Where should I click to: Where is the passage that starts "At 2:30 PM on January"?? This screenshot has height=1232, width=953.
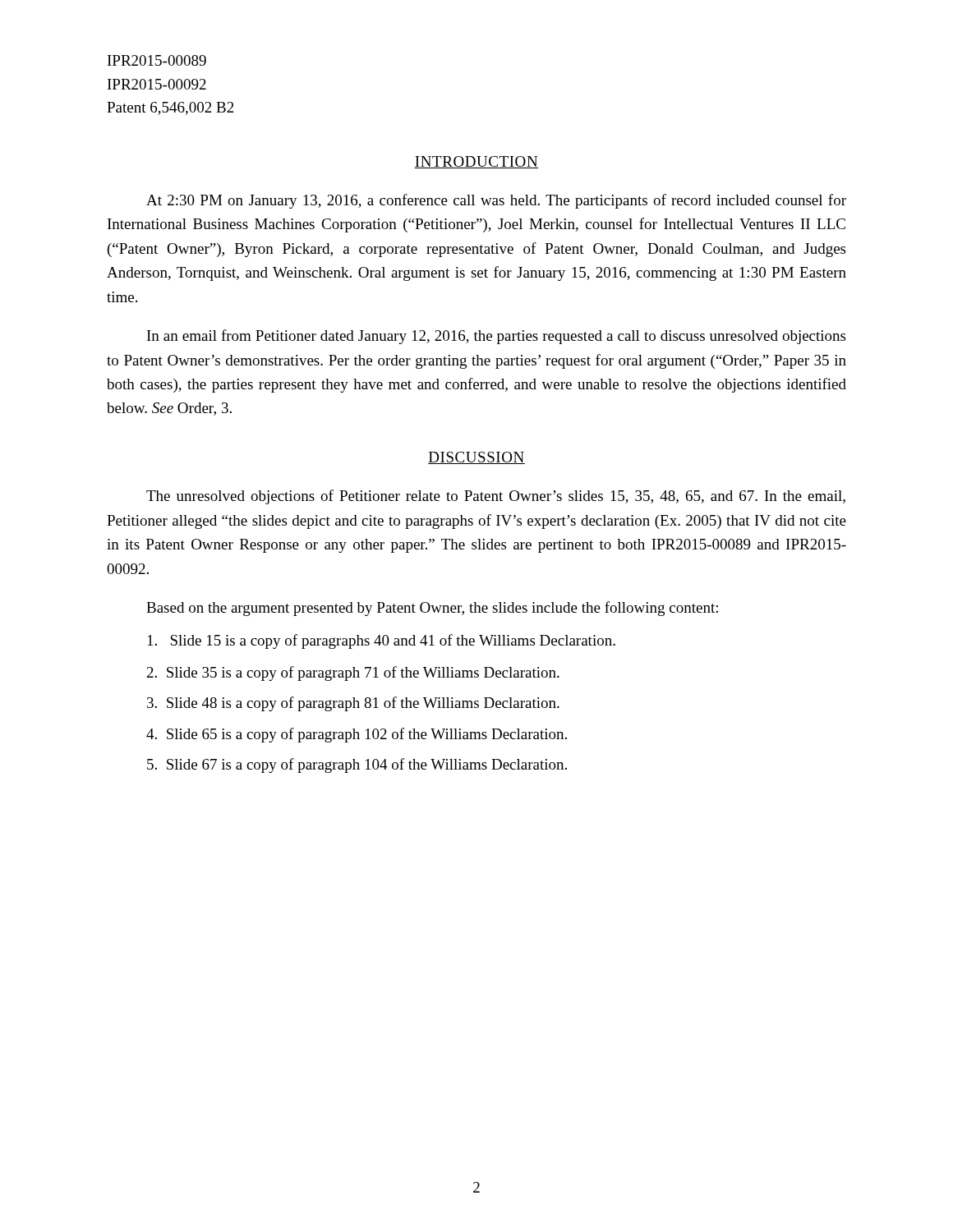(476, 248)
